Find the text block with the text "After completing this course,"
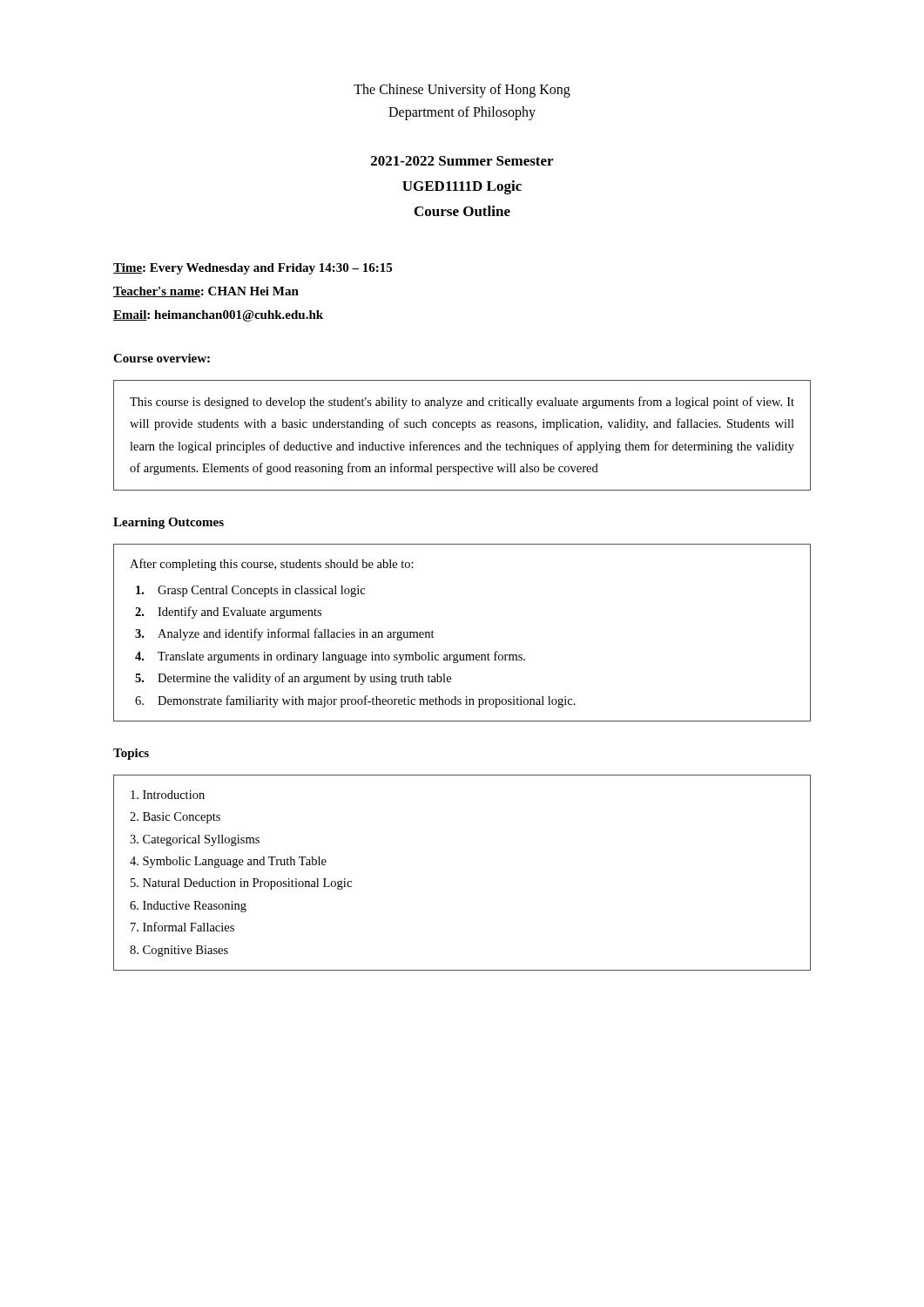This screenshot has width=924, height=1307. pyautogui.click(x=272, y=564)
